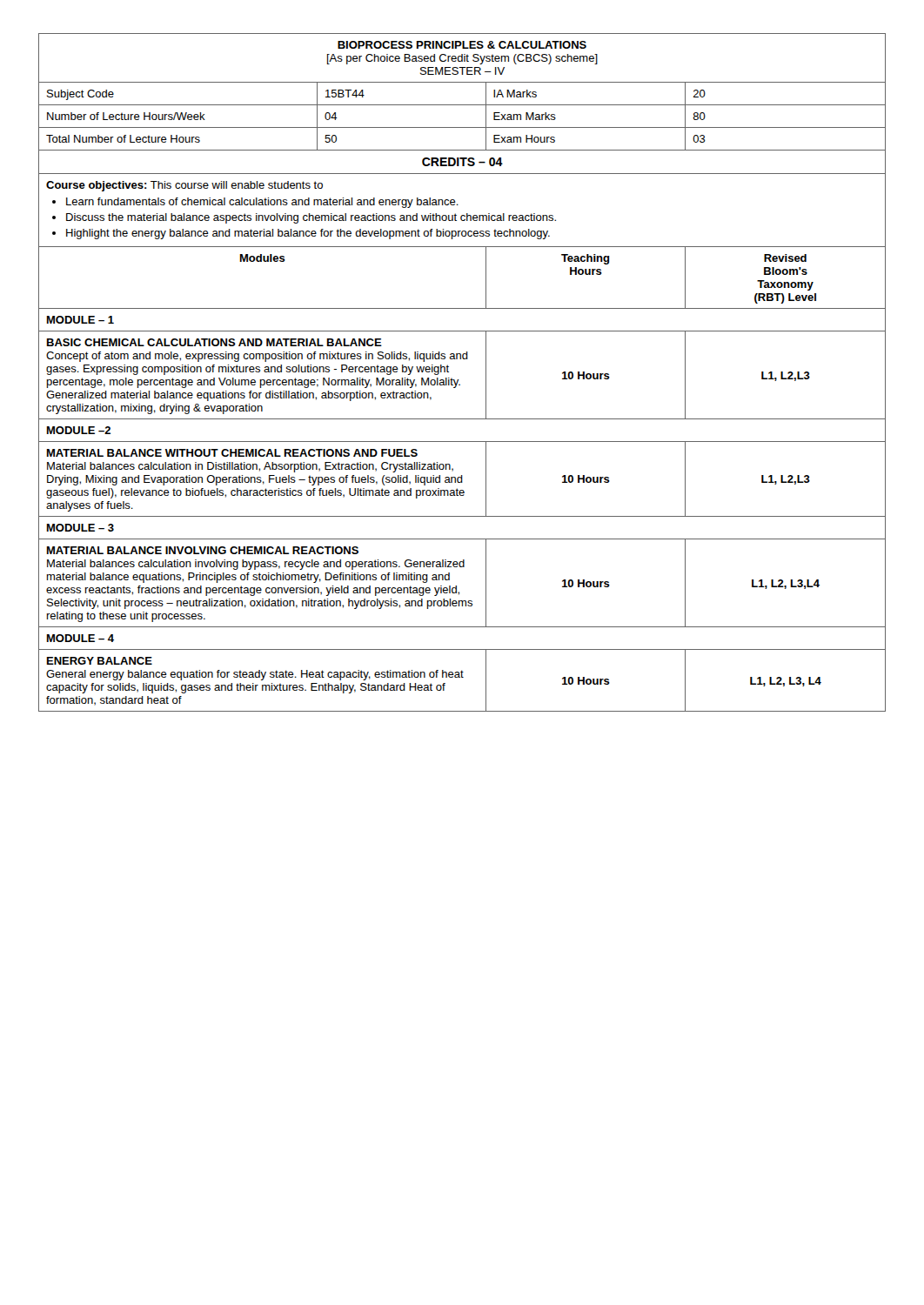This screenshot has height=1305, width=924.
Task: Locate the table with the text "Modules TeachingHours RevisedBloom'sTaxonomy(RBT) Level"
Action: tap(462, 278)
